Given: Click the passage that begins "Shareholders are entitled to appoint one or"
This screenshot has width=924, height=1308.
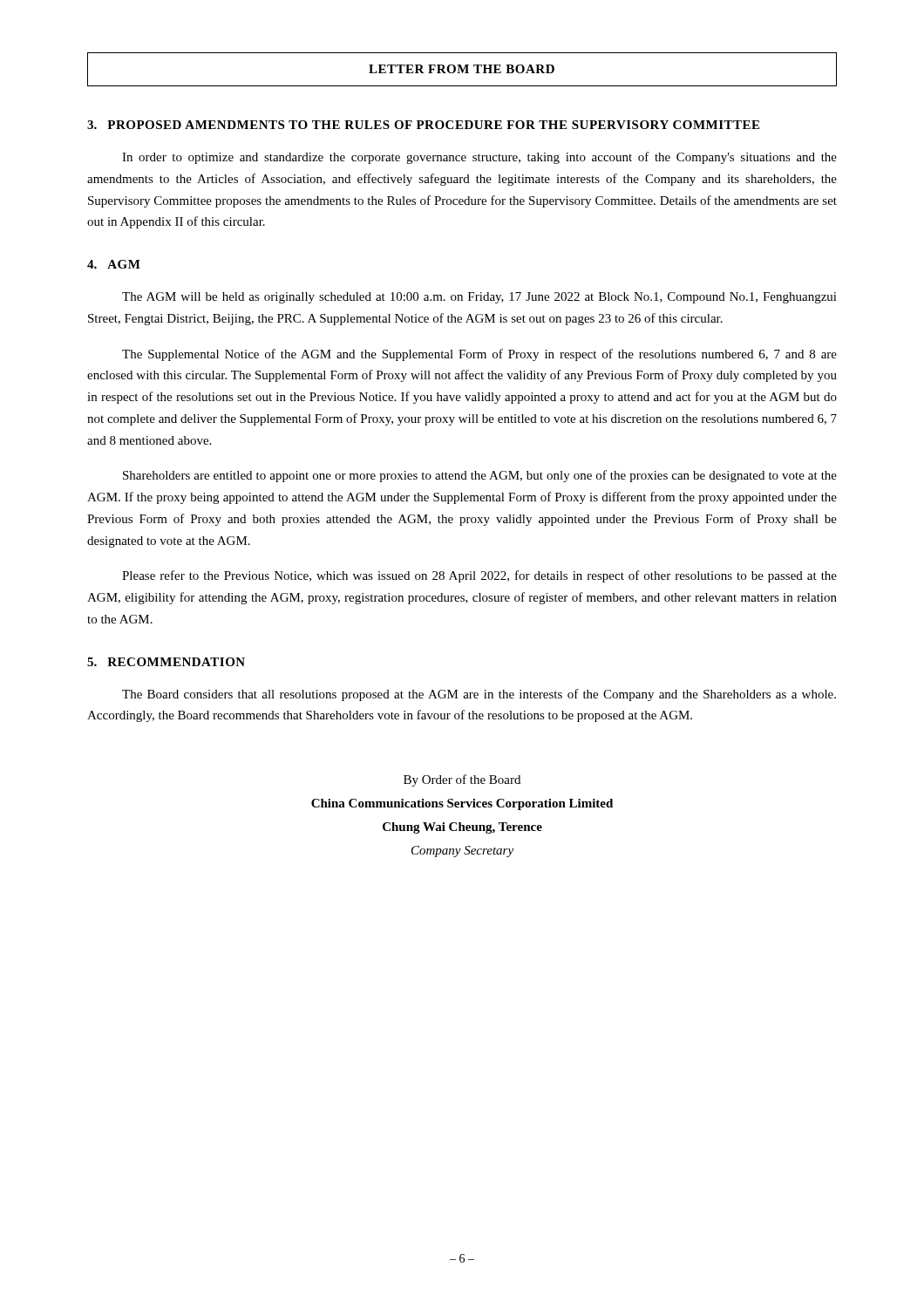Looking at the screenshot, I should click(462, 508).
